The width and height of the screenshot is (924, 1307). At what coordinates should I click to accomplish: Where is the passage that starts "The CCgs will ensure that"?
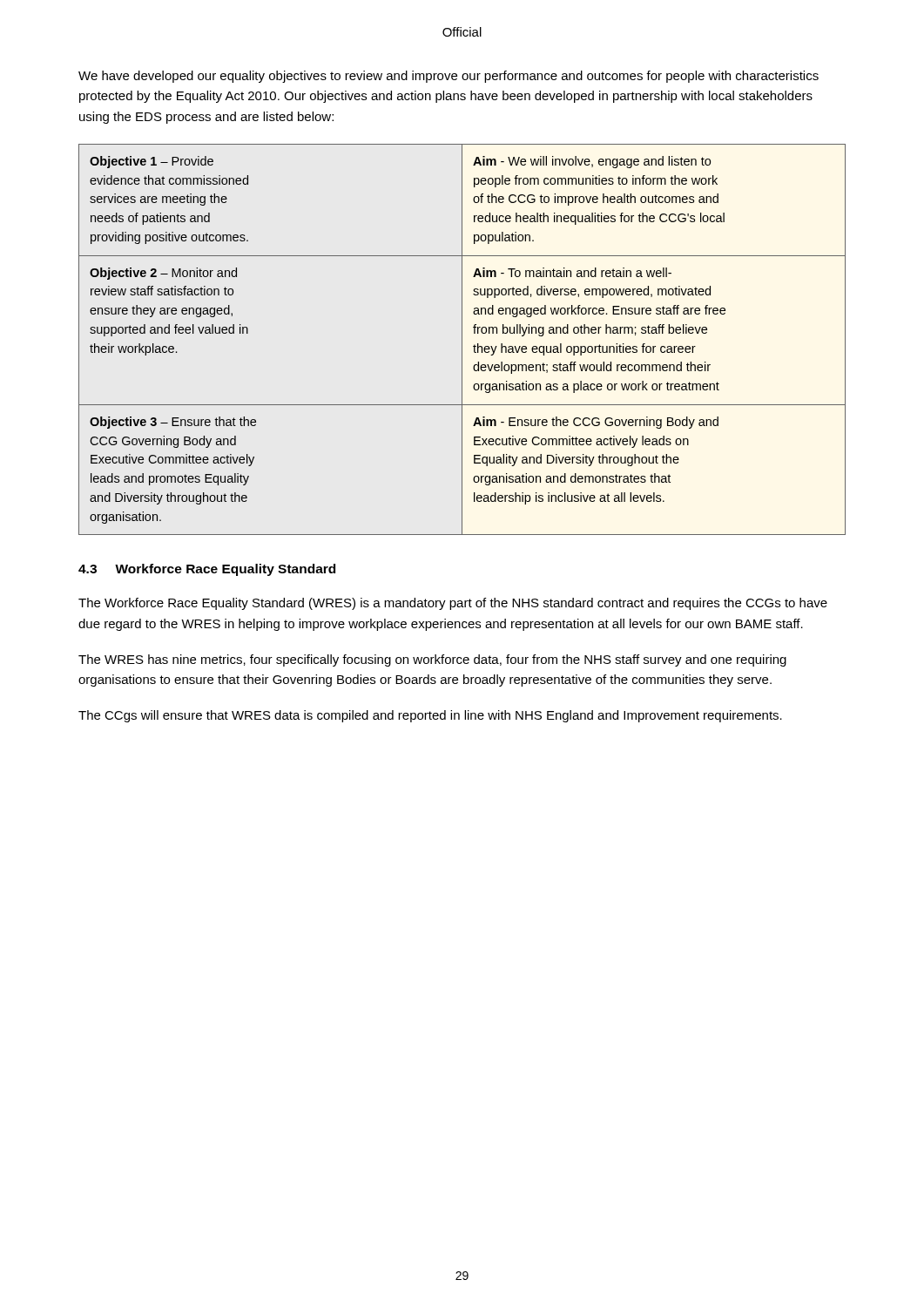[x=430, y=715]
